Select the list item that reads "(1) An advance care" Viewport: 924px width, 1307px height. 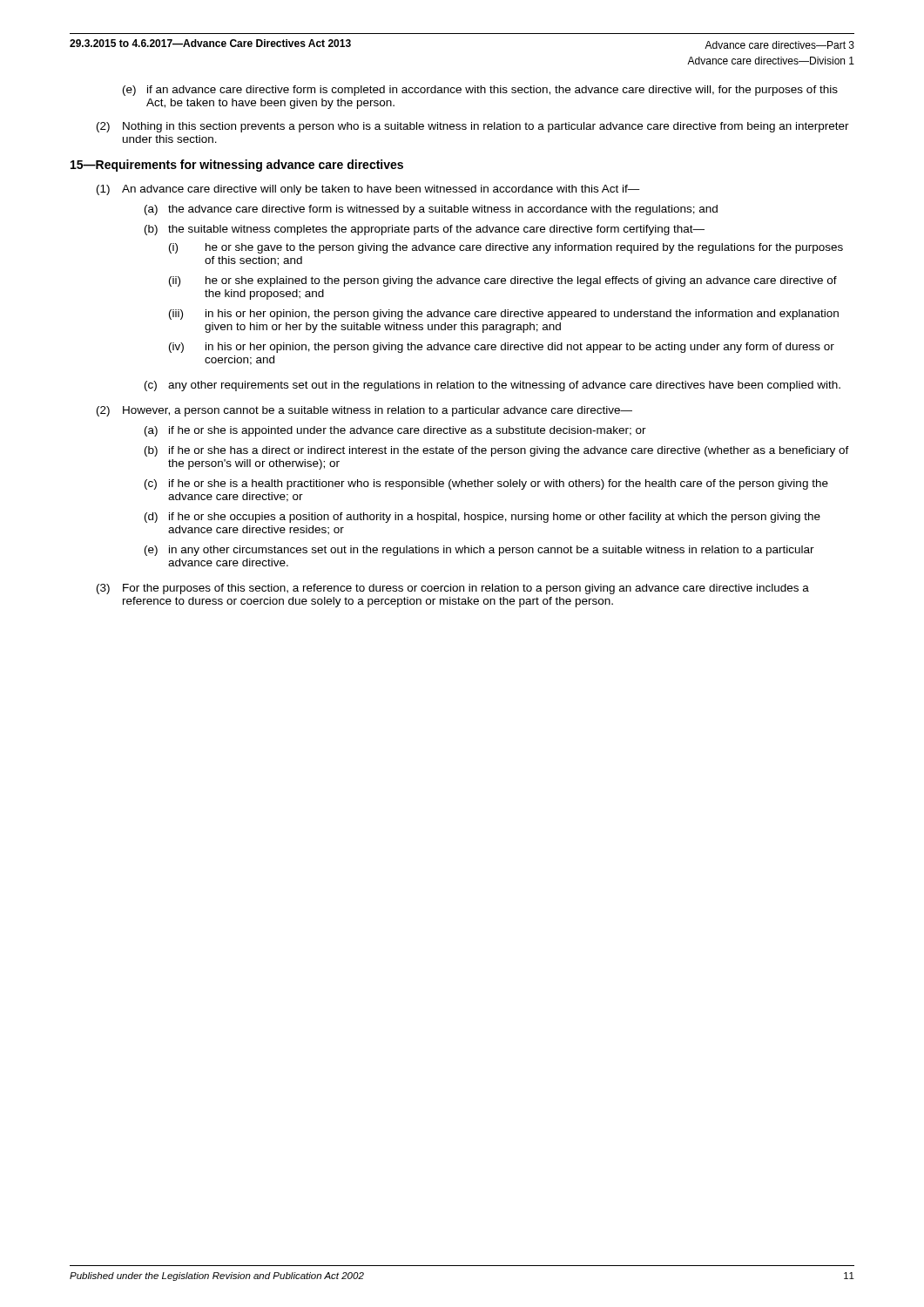point(368,189)
